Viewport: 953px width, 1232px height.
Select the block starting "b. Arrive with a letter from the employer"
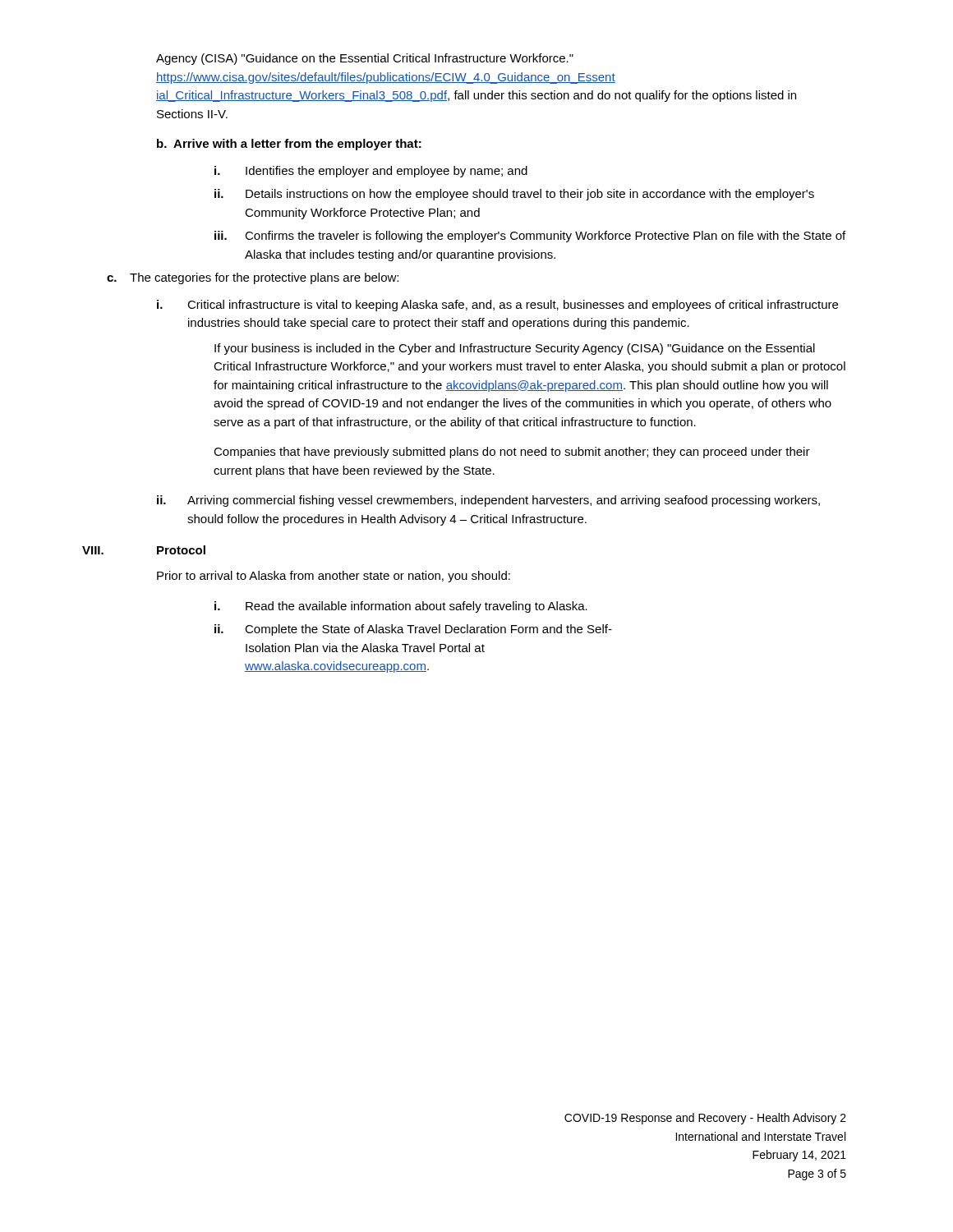click(x=289, y=143)
